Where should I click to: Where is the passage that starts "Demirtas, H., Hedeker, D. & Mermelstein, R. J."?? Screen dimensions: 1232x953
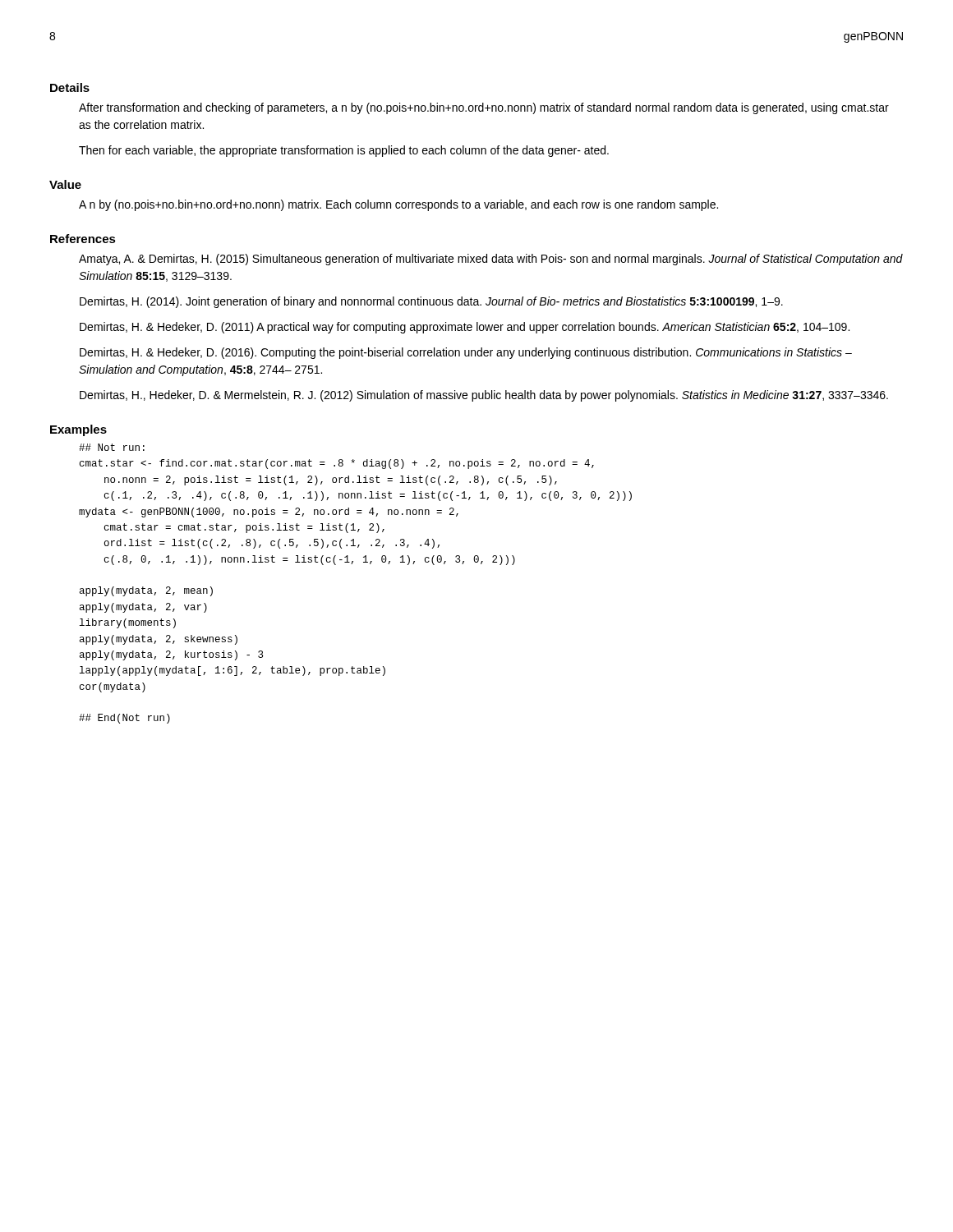click(x=484, y=395)
